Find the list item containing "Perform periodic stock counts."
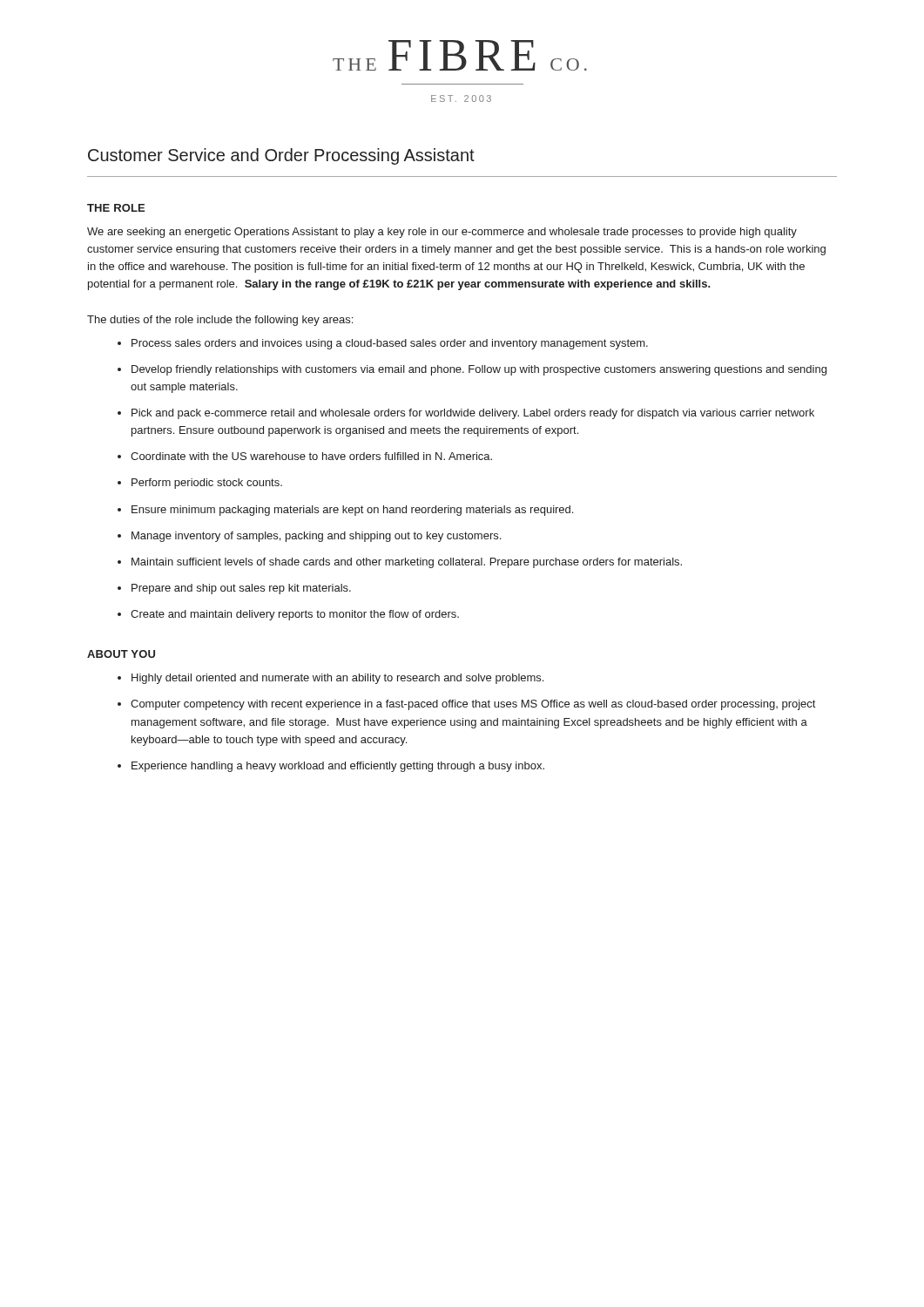The height and width of the screenshot is (1307, 924). click(207, 483)
